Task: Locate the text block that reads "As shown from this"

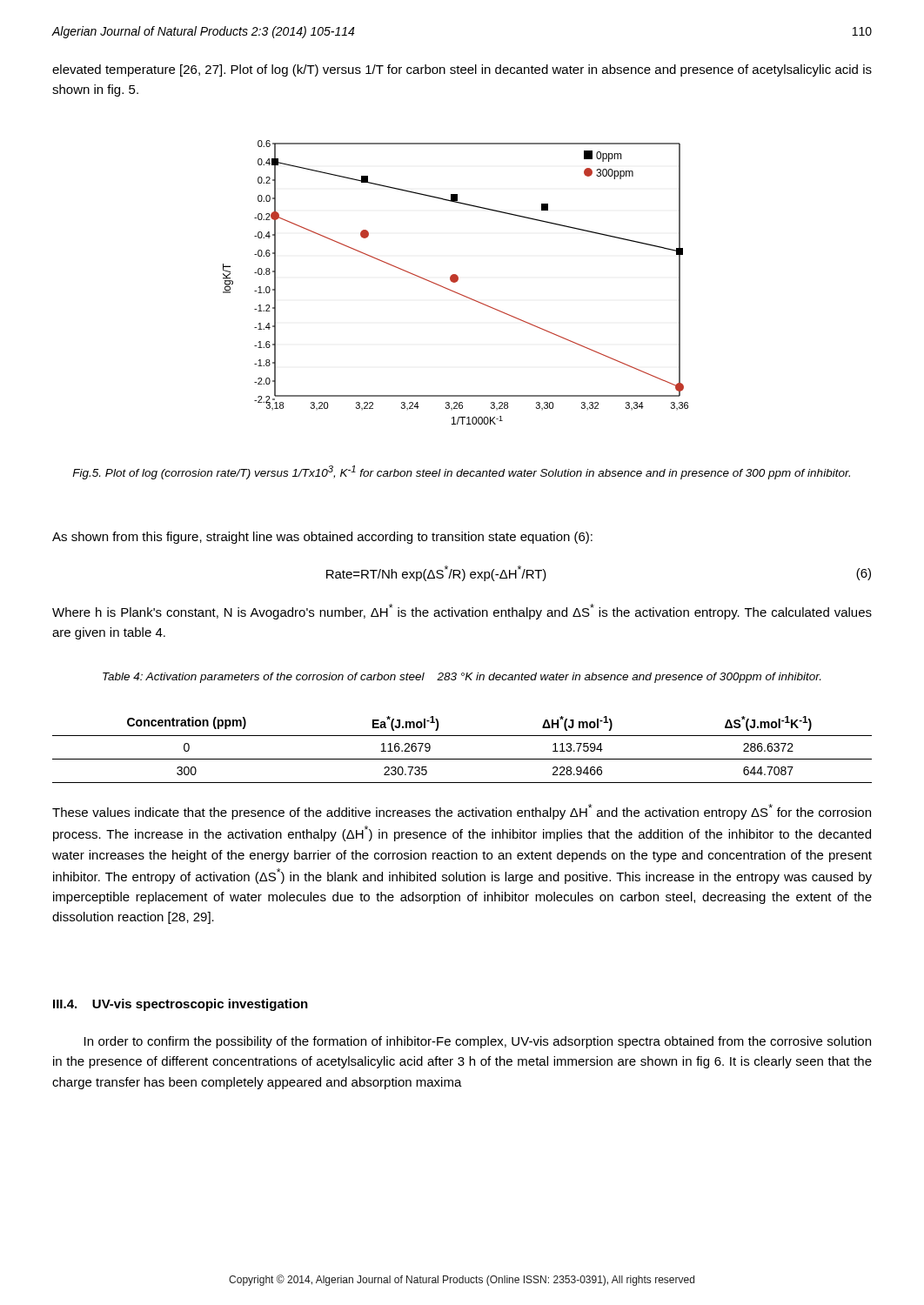Action: tap(323, 536)
